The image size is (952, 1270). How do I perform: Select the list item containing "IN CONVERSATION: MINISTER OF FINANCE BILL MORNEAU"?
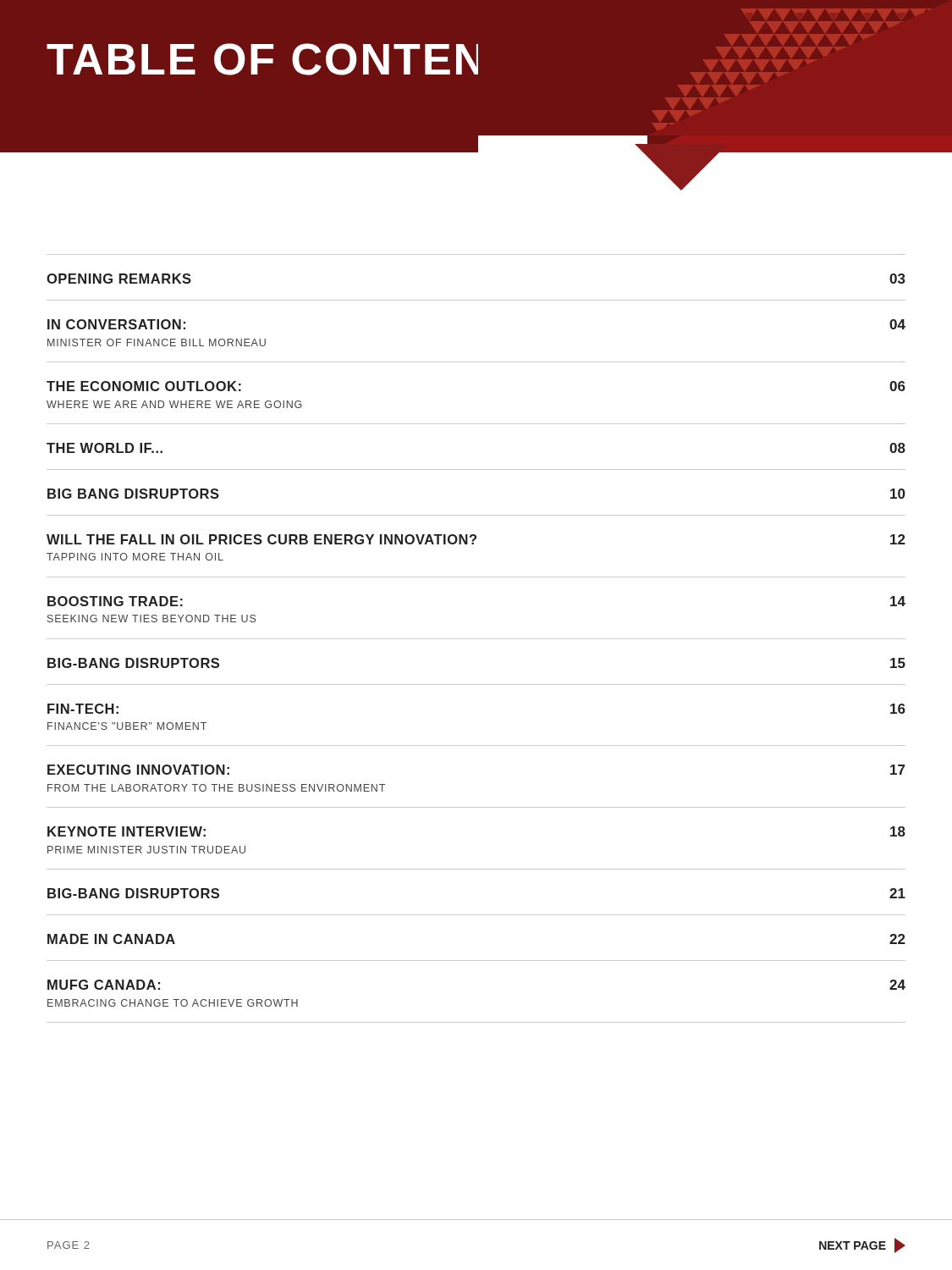pyautogui.click(x=112, y=324)
